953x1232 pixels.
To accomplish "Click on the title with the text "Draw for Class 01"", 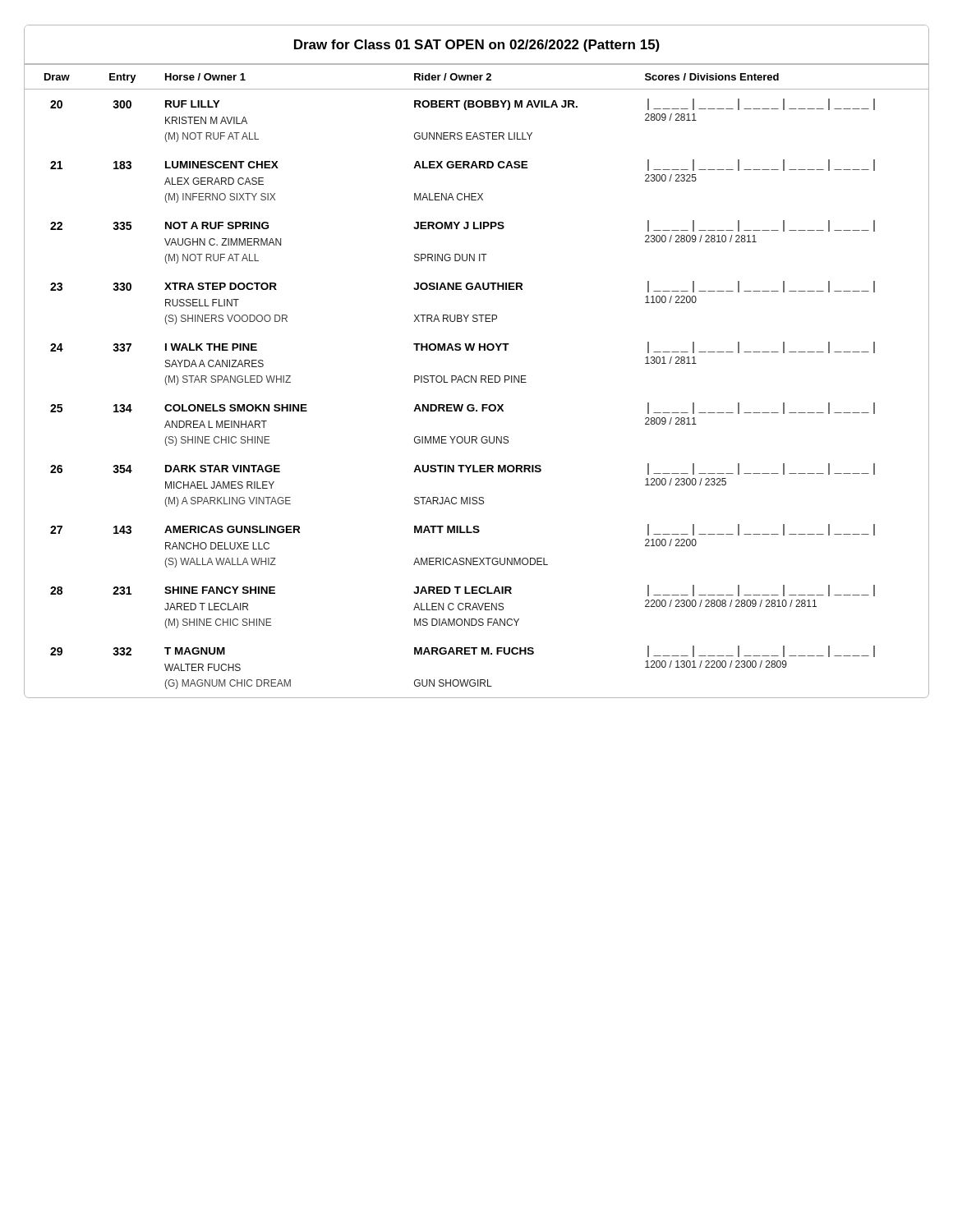I will coord(476,45).
